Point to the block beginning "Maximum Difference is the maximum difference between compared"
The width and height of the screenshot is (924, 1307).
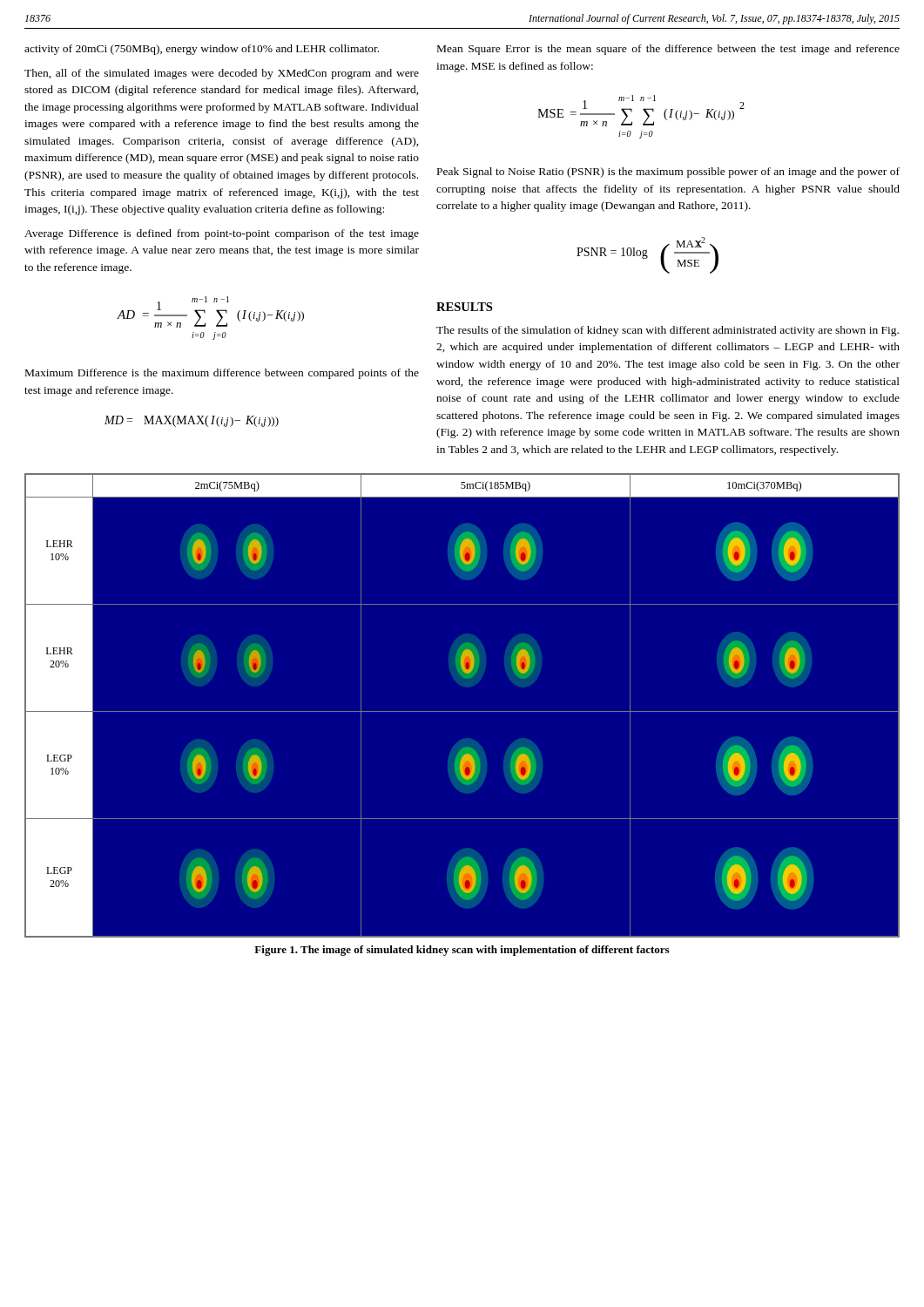222,381
